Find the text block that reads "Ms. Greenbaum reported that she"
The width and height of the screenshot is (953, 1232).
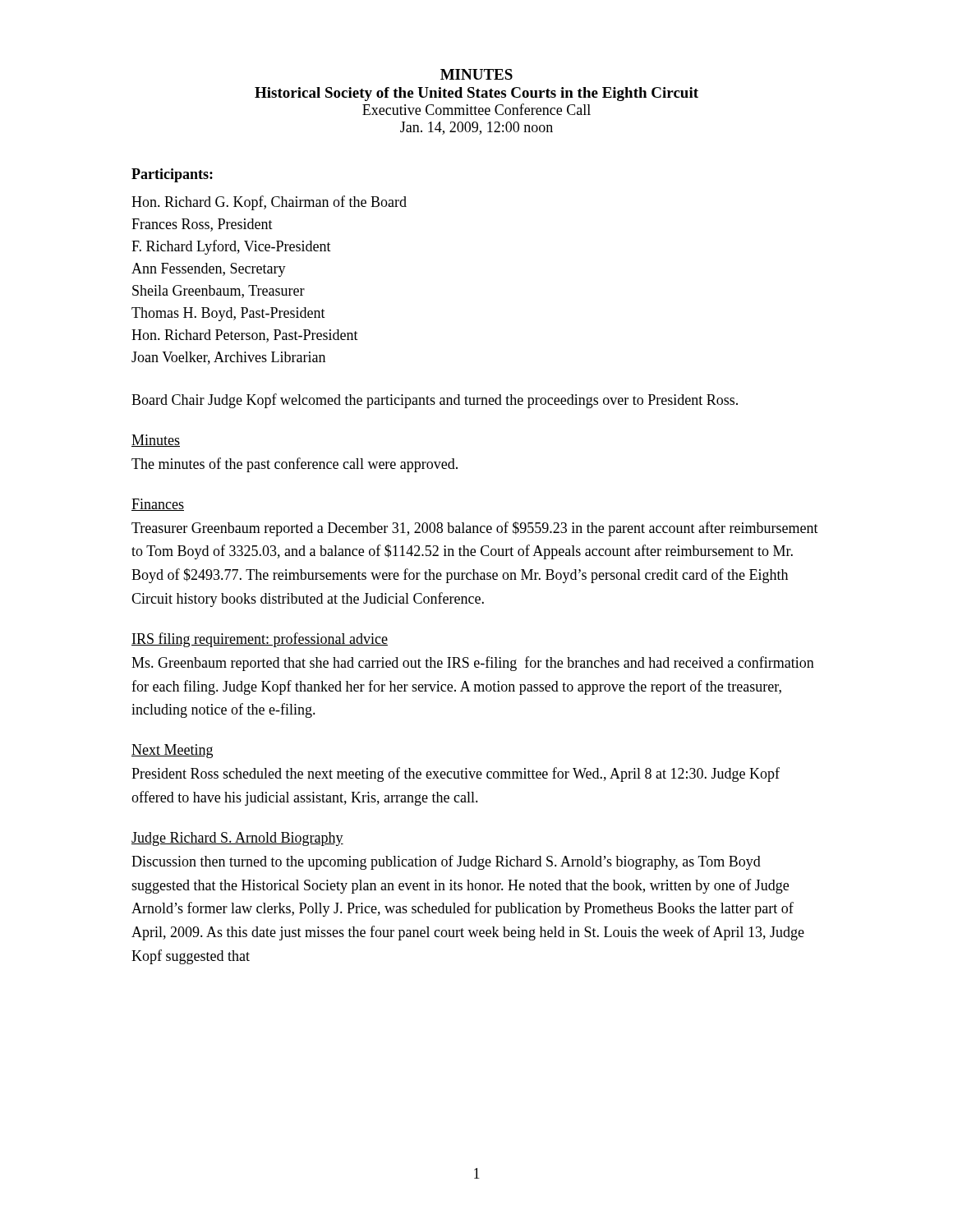(476, 687)
